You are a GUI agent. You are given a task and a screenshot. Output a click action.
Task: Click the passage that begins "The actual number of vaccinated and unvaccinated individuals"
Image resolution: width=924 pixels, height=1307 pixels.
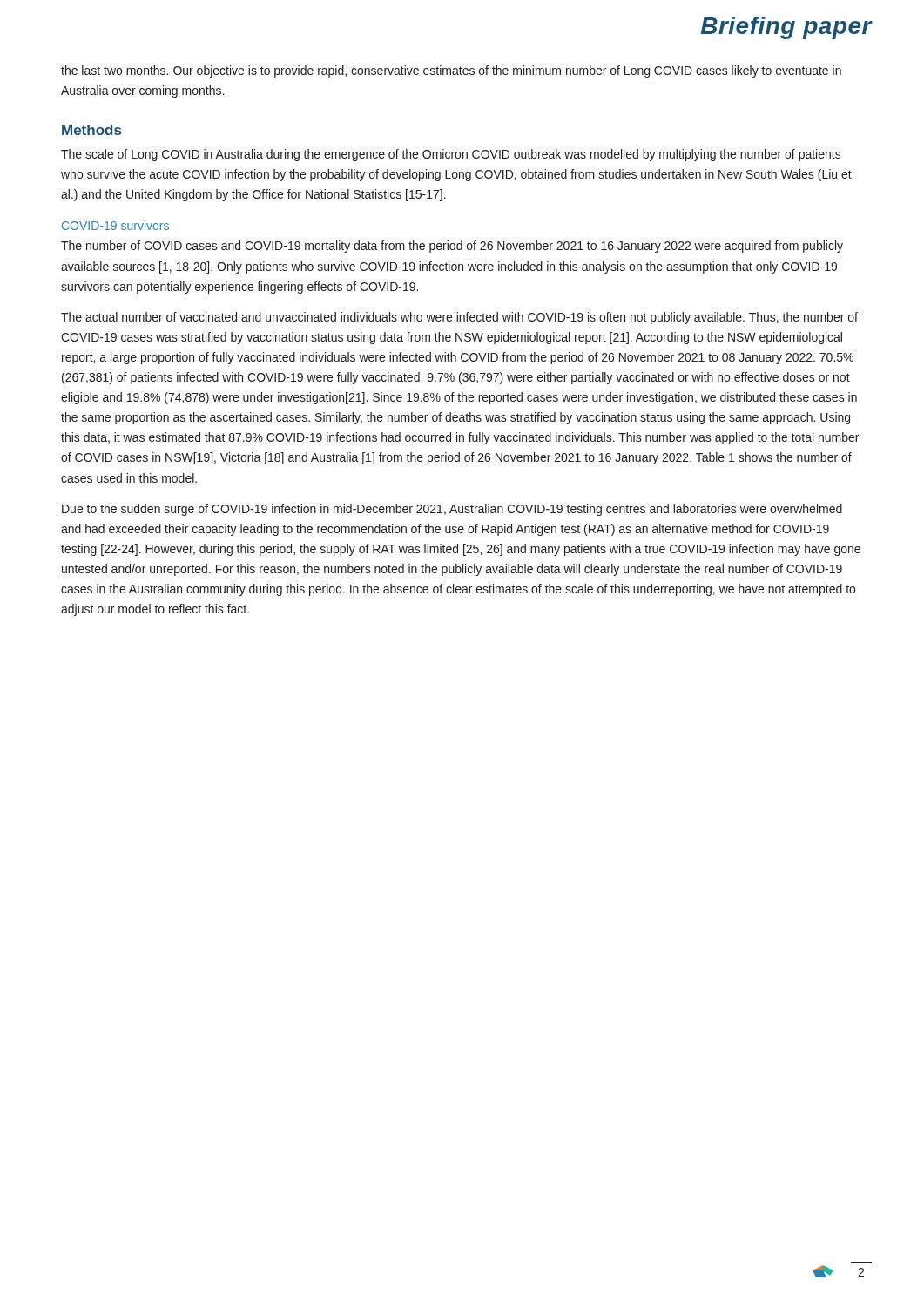[462, 398]
